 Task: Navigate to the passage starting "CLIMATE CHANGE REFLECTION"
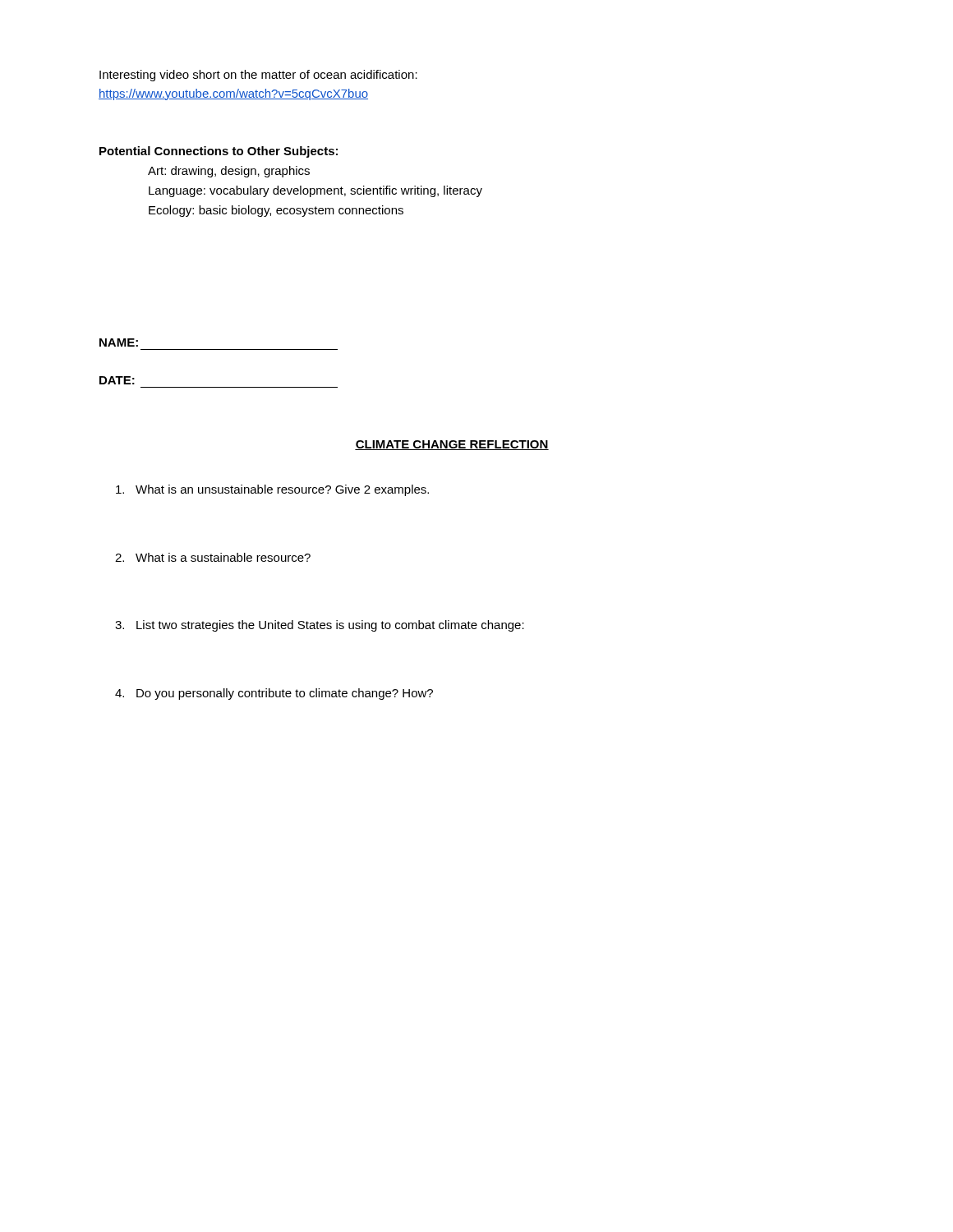point(452,444)
